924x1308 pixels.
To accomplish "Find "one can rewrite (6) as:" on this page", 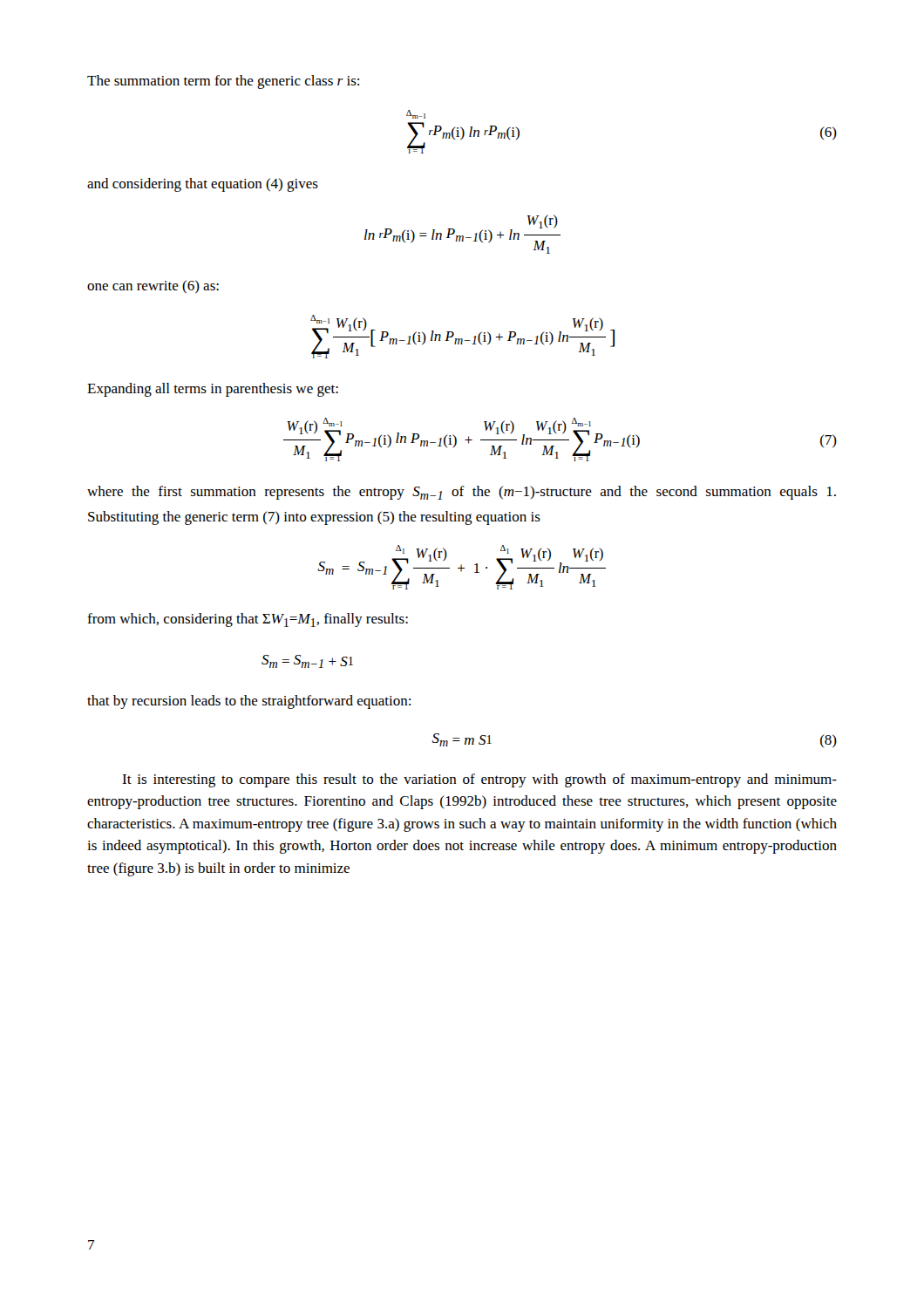I will coord(153,286).
